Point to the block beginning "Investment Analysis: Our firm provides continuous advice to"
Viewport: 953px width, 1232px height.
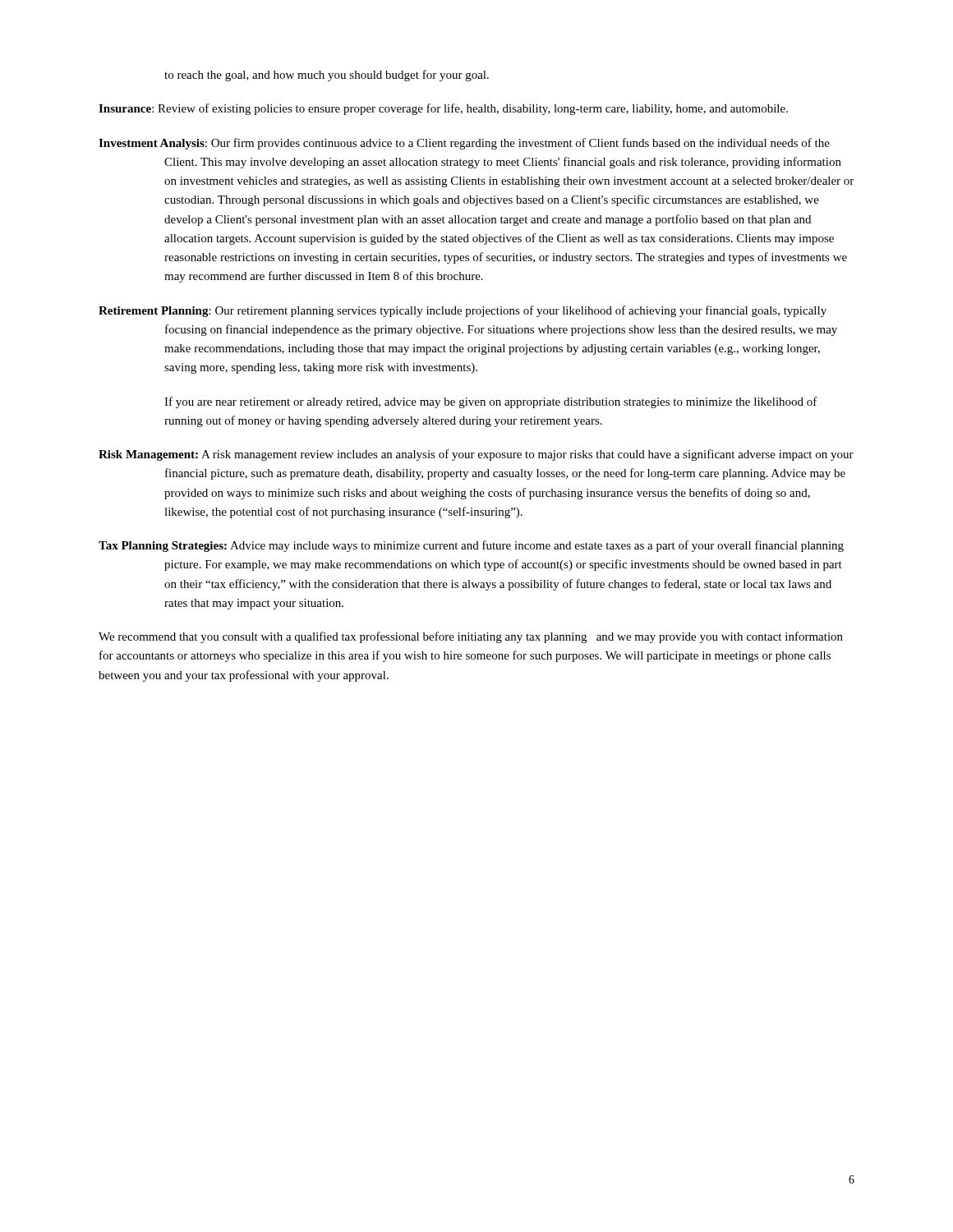[476, 209]
